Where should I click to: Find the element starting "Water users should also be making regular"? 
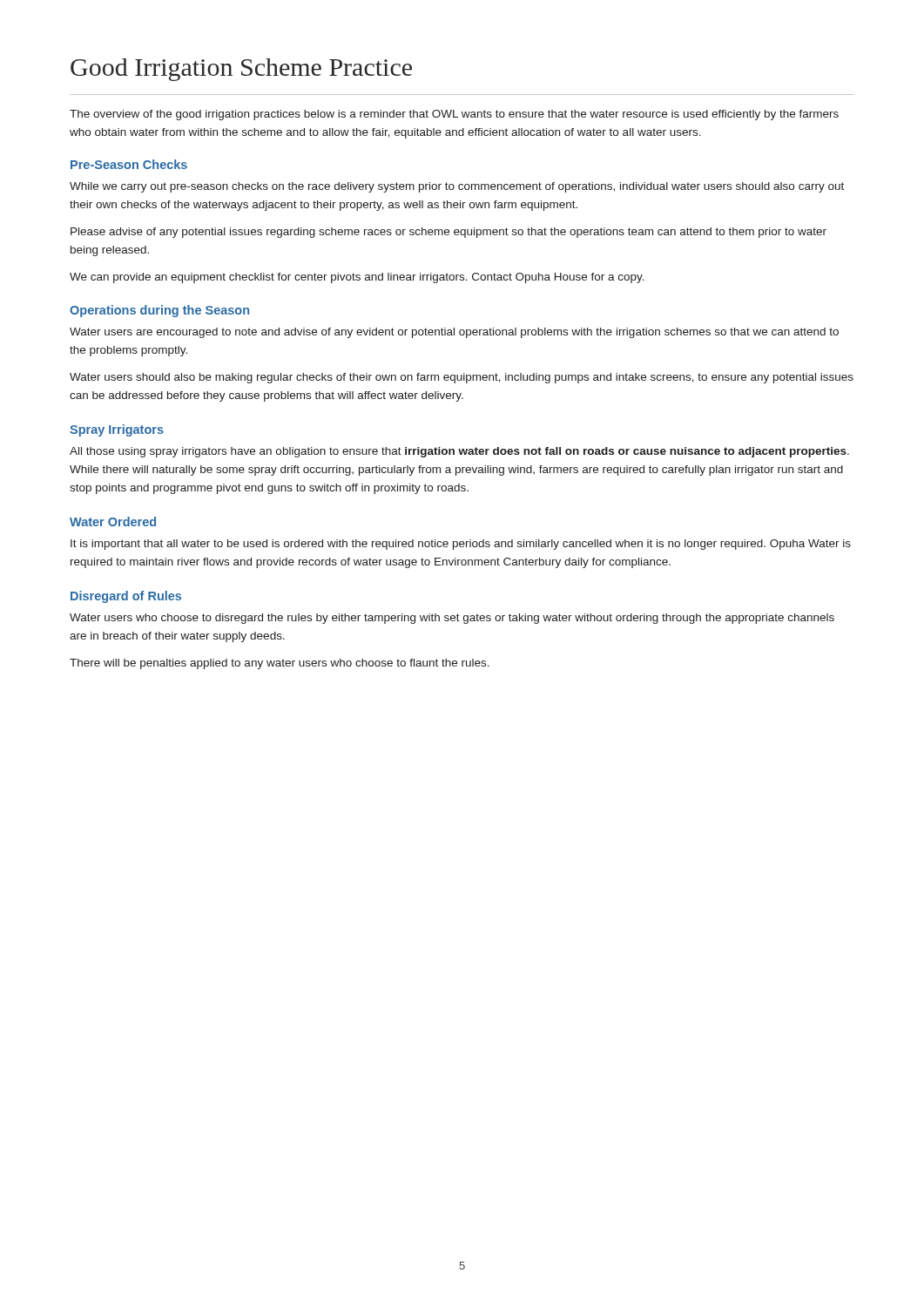462,387
